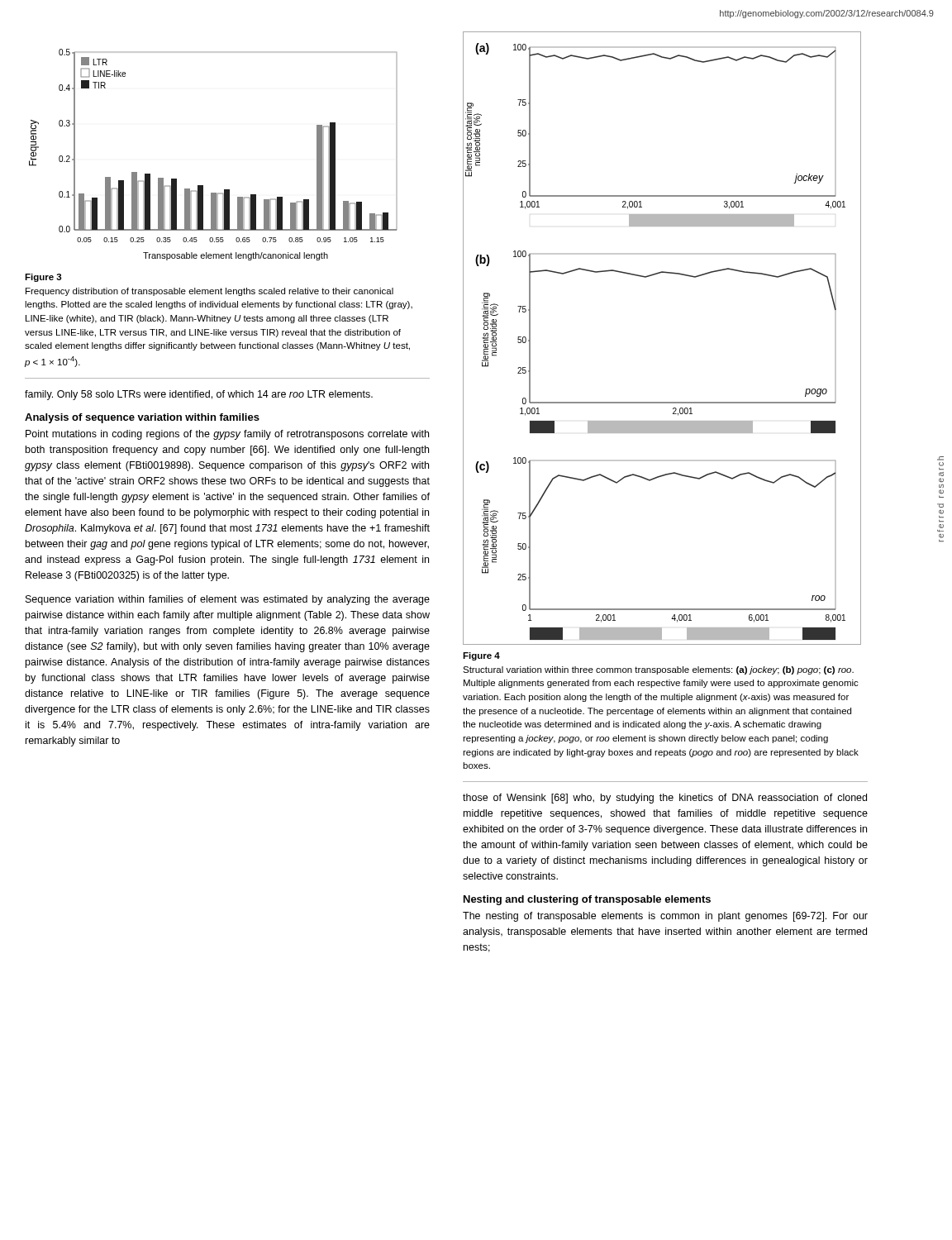Find the block on this page that starts "family. Only 58 solo LTRs were identified,"
The width and height of the screenshot is (952, 1240).
tap(199, 394)
